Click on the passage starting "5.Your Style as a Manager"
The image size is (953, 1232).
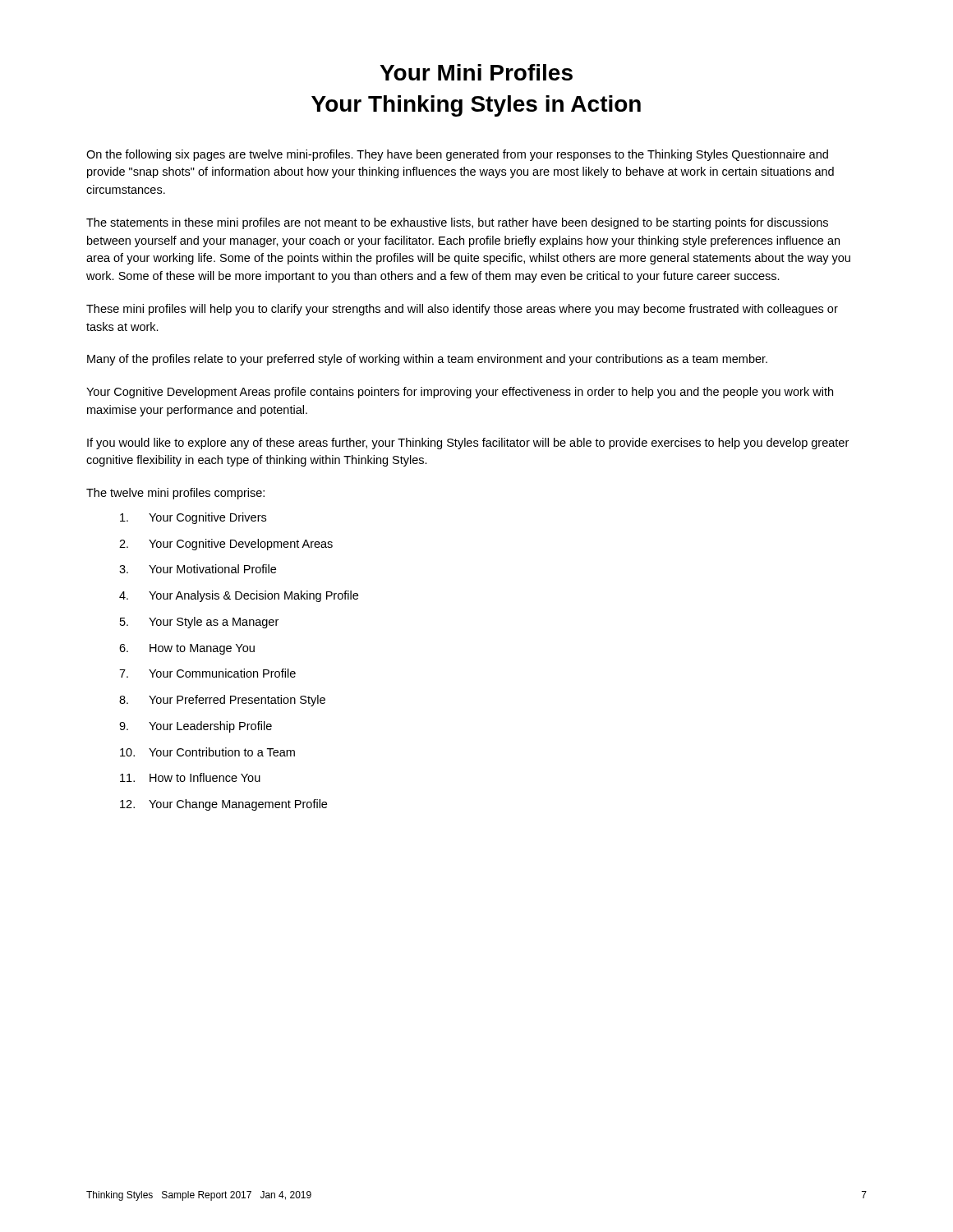(199, 622)
